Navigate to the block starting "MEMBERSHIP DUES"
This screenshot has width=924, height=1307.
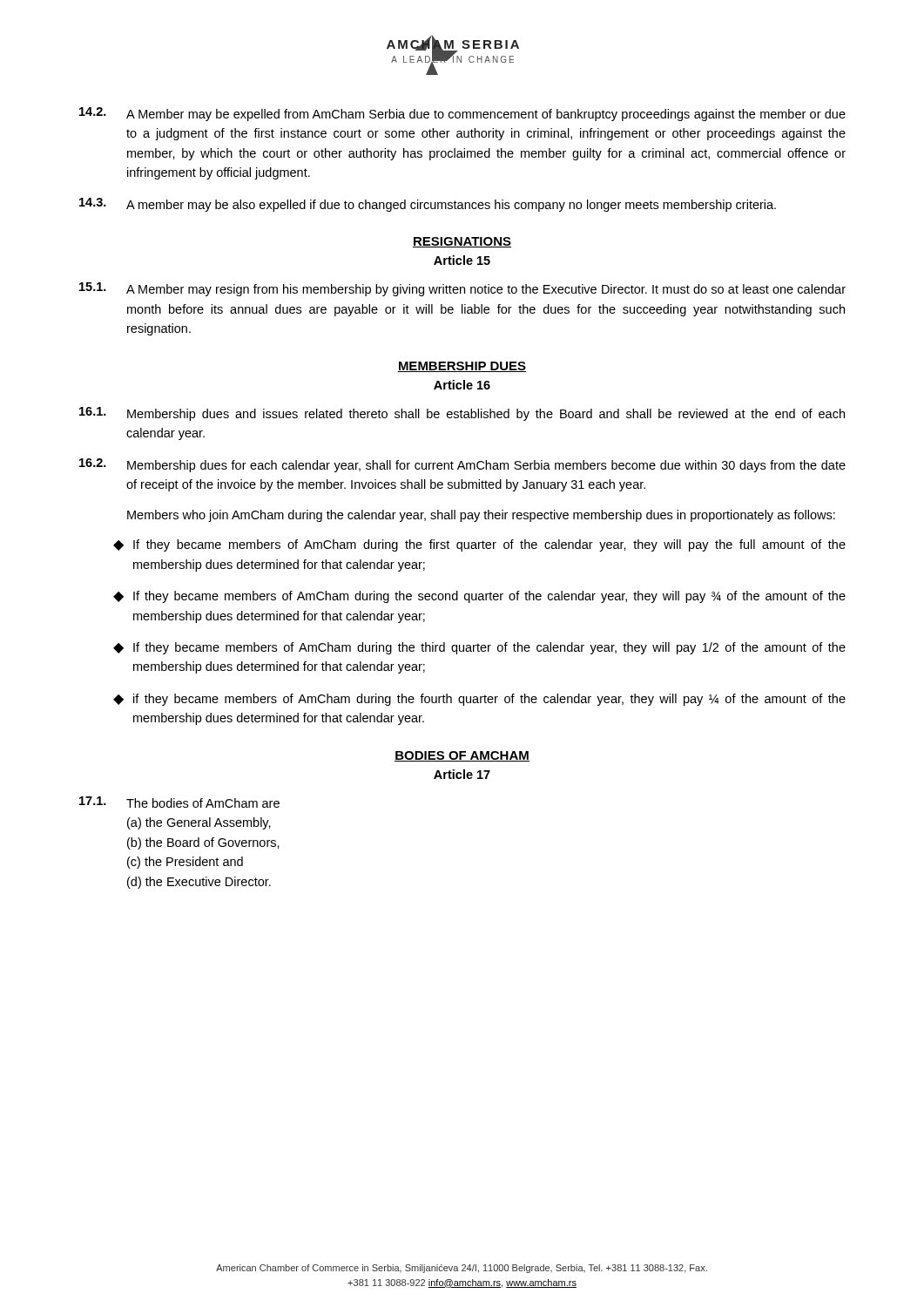click(462, 365)
